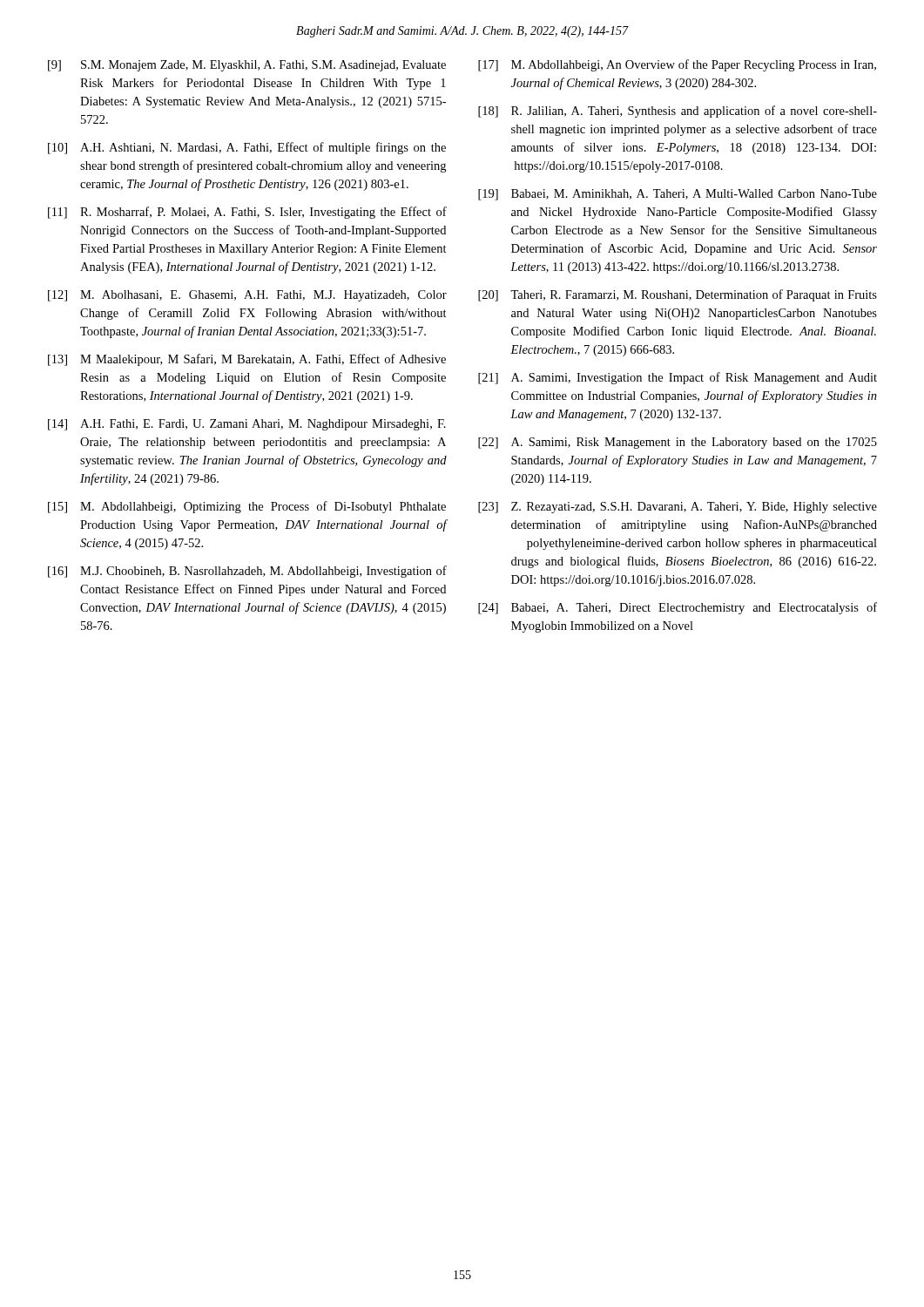Click on the element starting "[19] Babaei, M. Aminikhah, A."
Screen dimensions: 1307x924
677,231
